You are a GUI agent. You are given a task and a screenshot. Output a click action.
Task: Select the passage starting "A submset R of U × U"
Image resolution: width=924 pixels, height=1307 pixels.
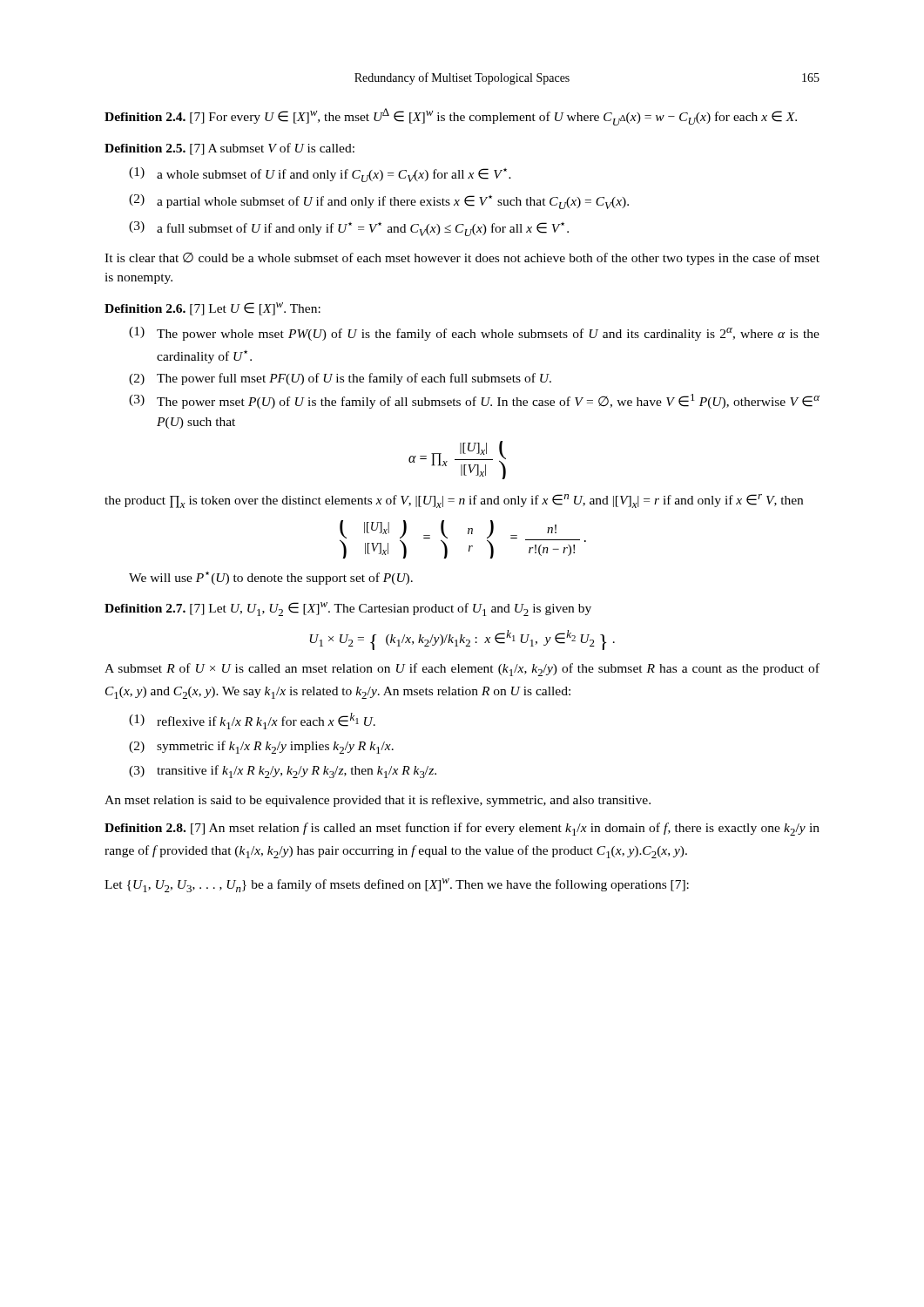(x=462, y=681)
